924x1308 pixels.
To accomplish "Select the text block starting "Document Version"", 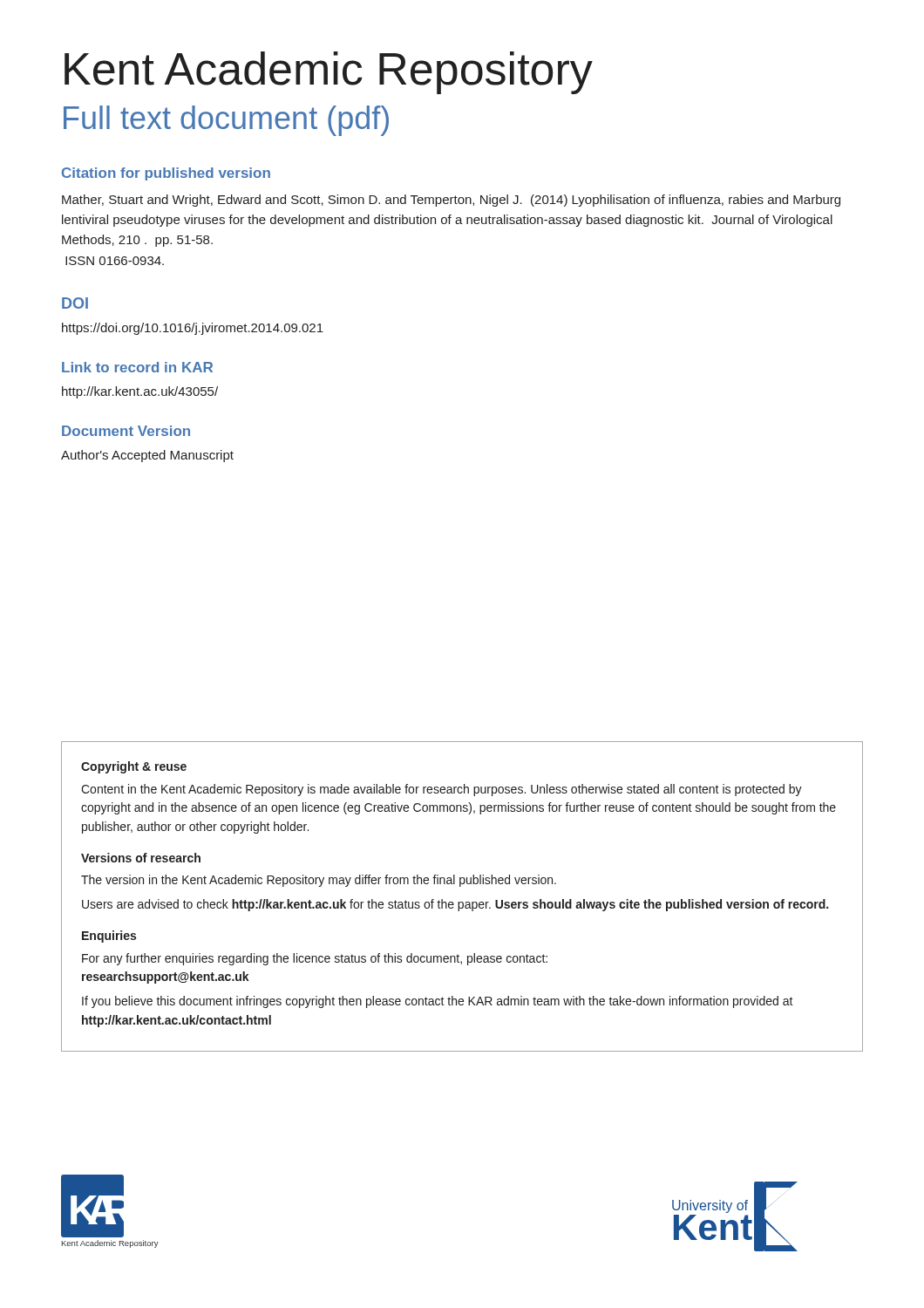I will coord(126,431).
